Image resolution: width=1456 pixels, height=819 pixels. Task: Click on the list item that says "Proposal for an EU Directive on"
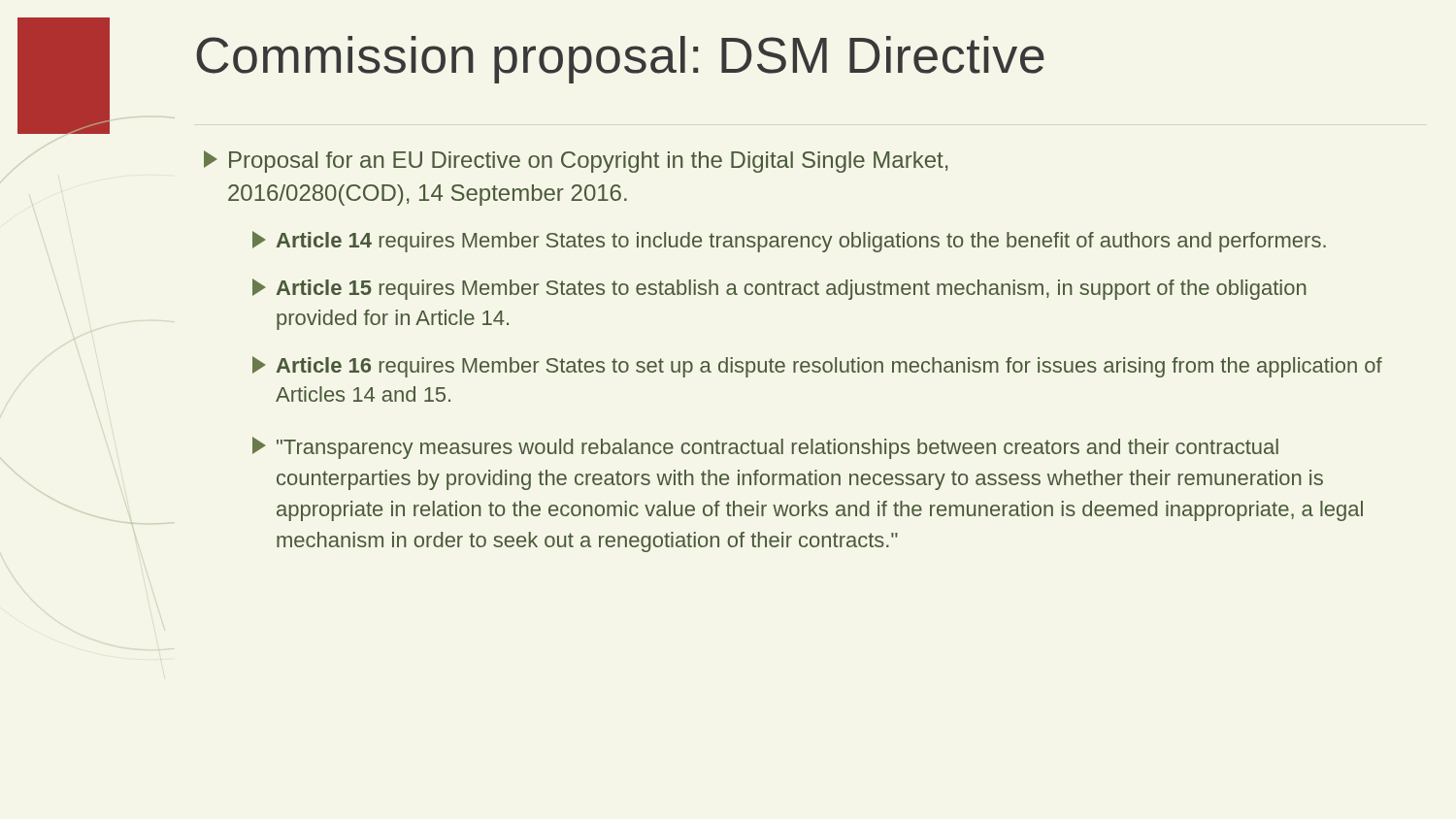[796, 176]
